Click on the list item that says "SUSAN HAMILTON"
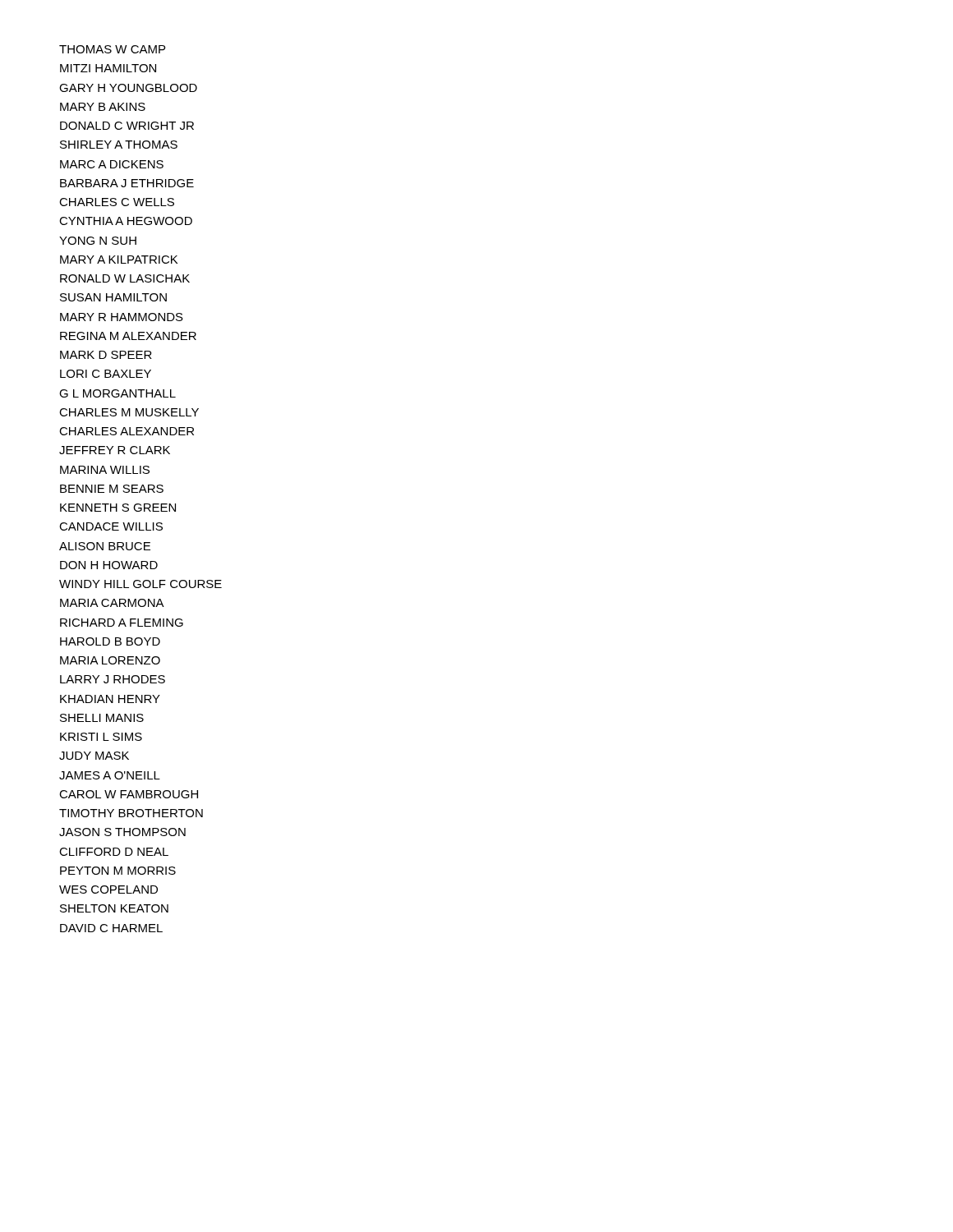This screenshot has width=953, height=1232. tap(113, 297)
